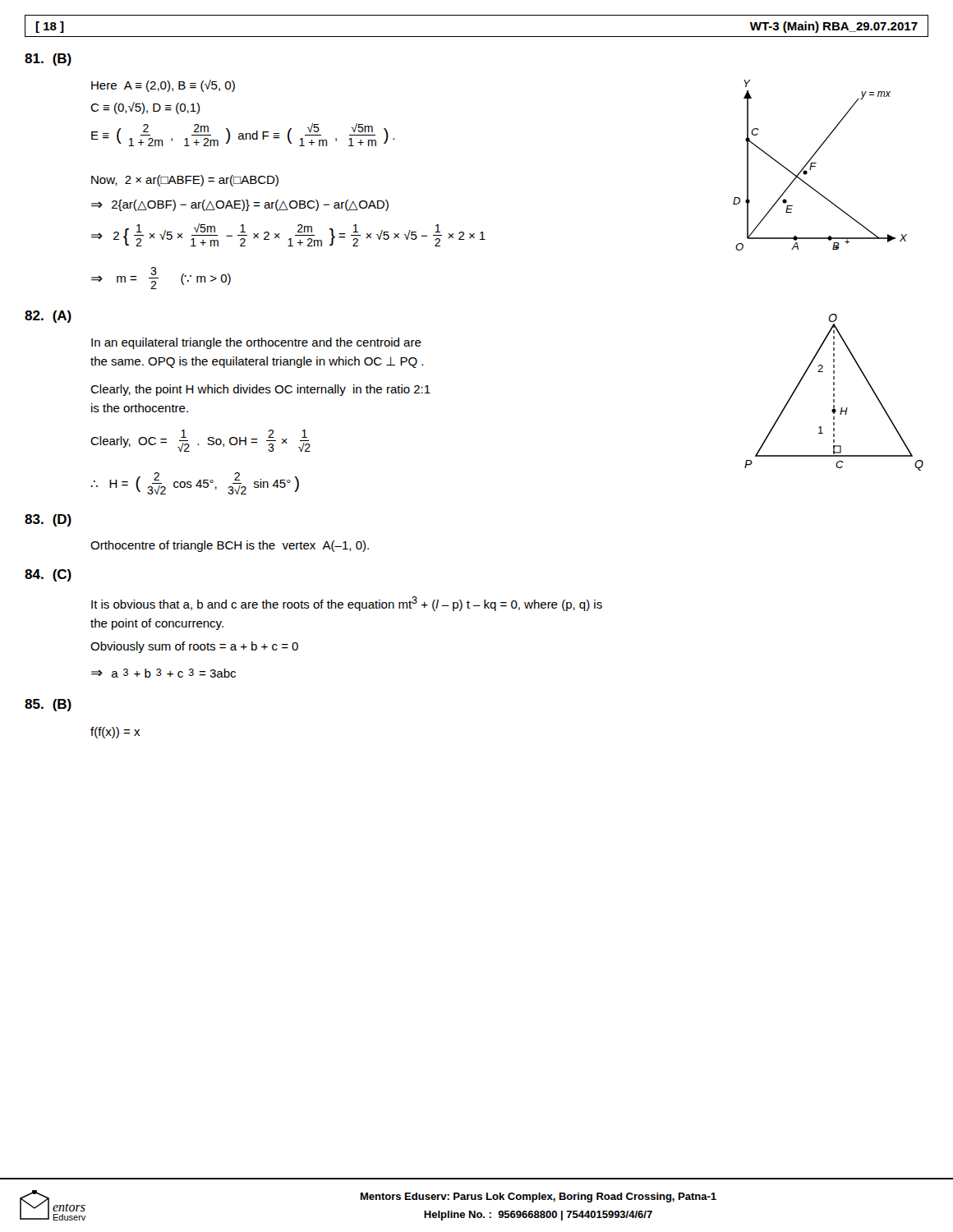Navigate to the block starting "⇒ m = 32 (∵ m"
This screenshot has width=953, height=1232.
tap(161, 278)
